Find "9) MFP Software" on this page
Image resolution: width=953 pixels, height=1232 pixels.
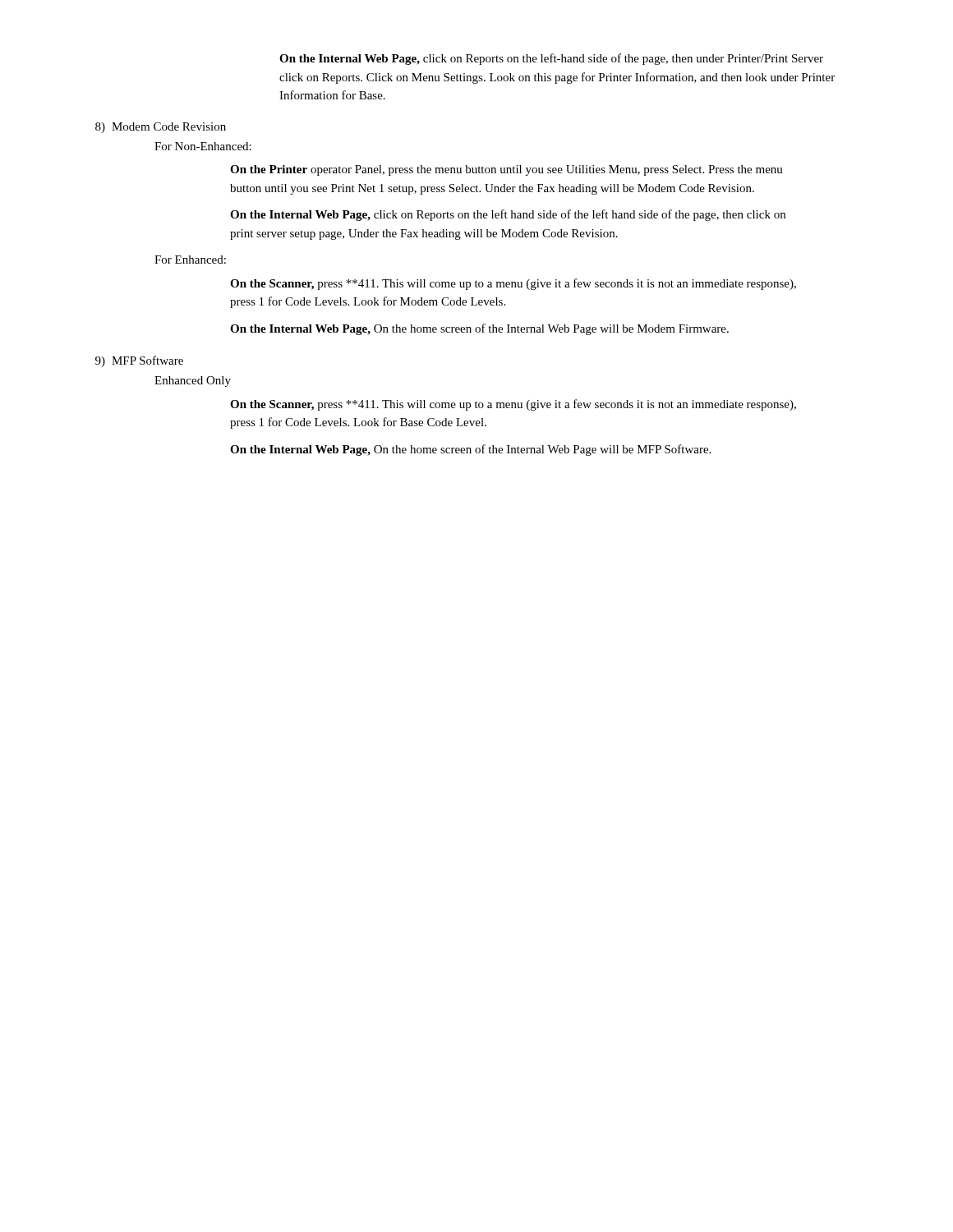coord(133,361)
